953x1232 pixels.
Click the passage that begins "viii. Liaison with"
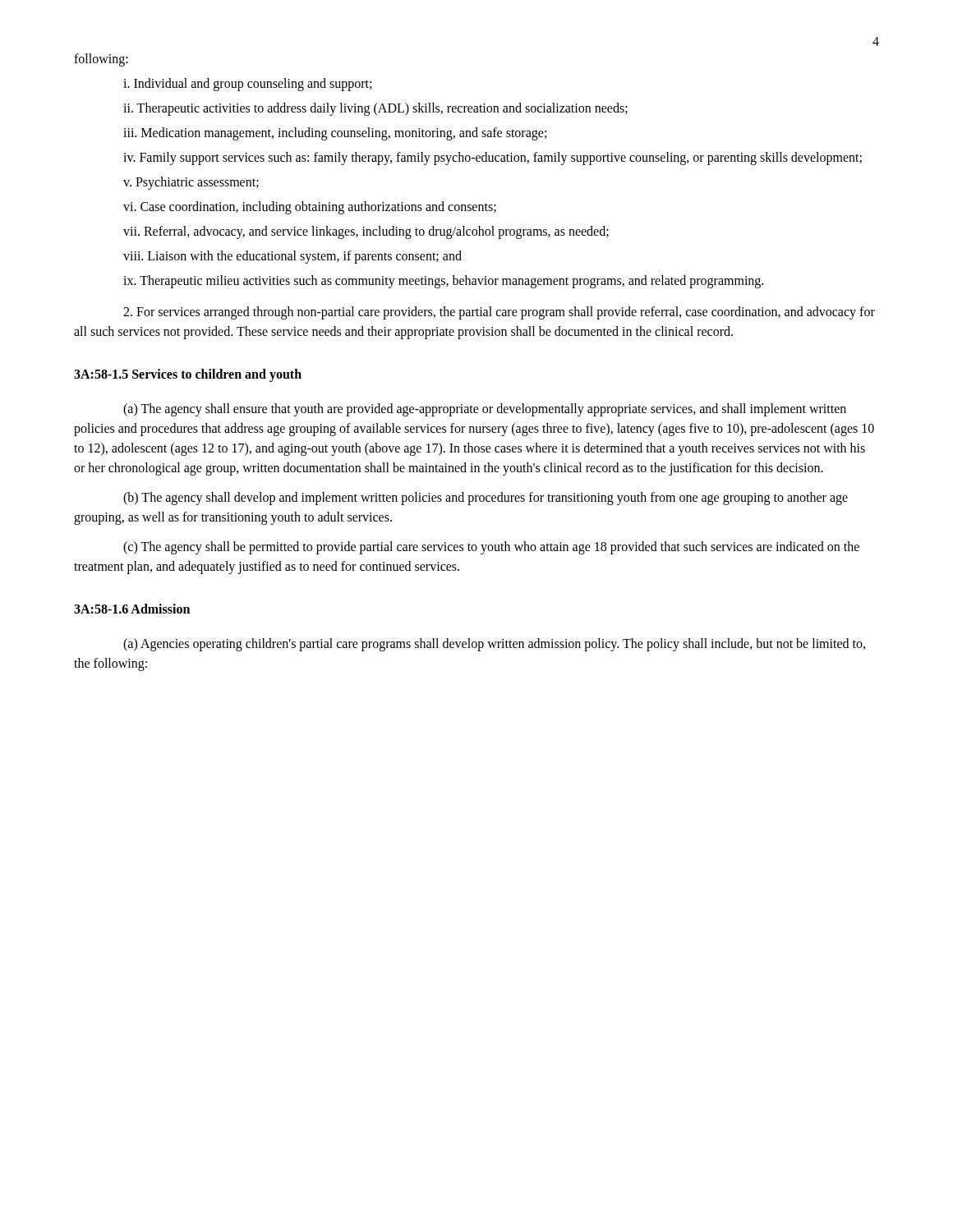coord(292,256)
